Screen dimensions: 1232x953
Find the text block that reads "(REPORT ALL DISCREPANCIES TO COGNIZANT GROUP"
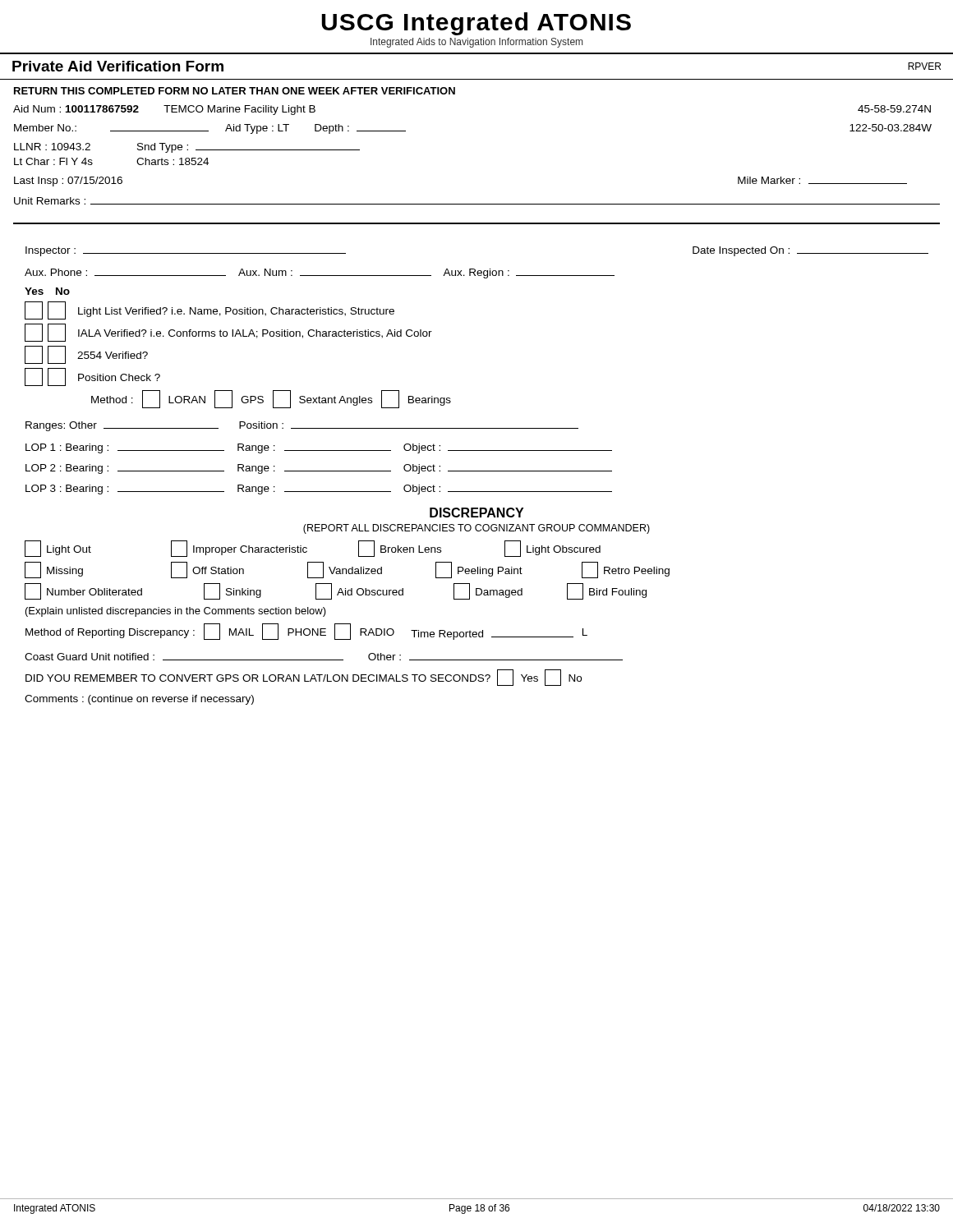[476, 528]
